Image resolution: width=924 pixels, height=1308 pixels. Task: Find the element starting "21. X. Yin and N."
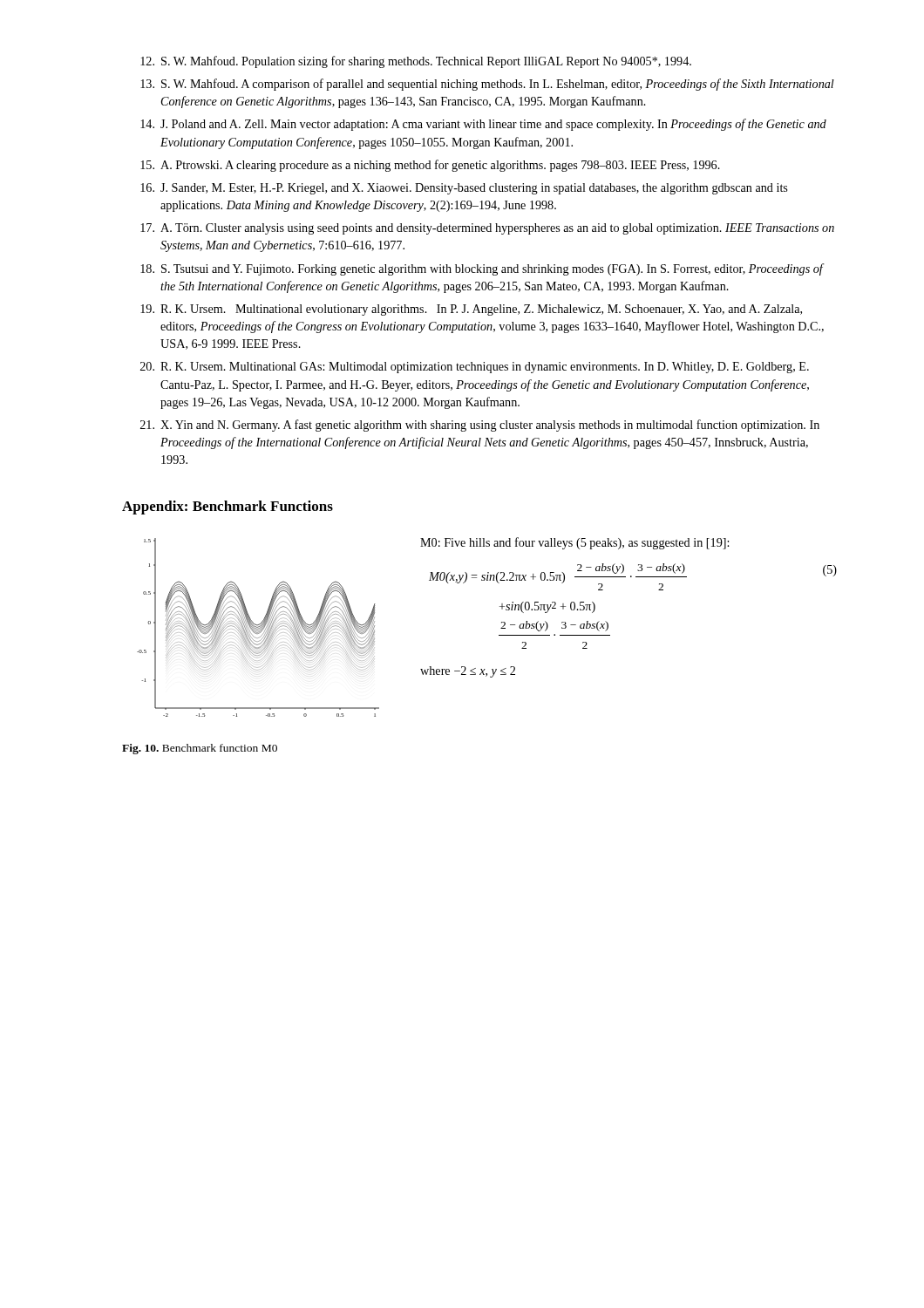[x=479, y=442]
